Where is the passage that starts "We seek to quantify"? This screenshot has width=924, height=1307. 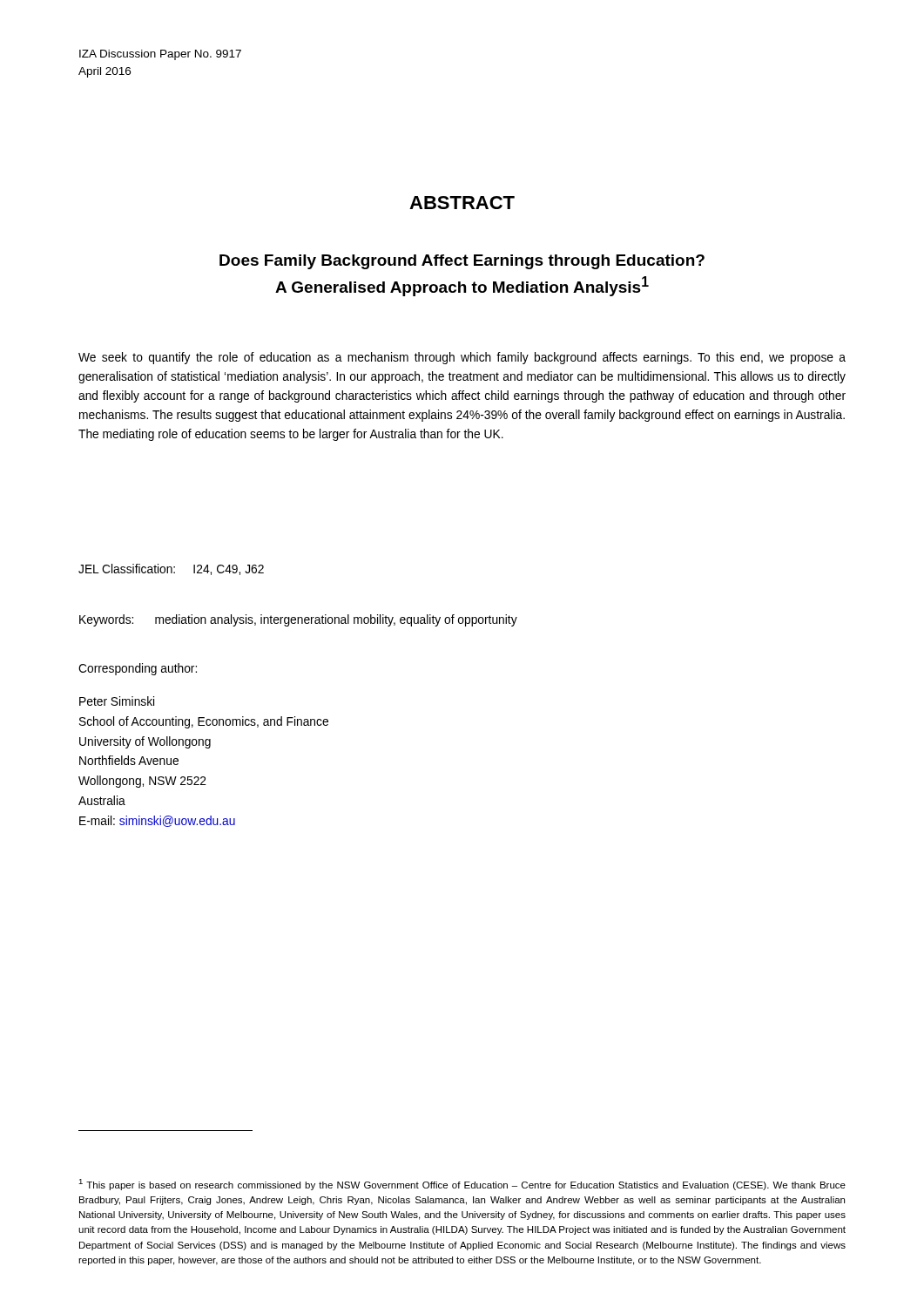point(462,396)
